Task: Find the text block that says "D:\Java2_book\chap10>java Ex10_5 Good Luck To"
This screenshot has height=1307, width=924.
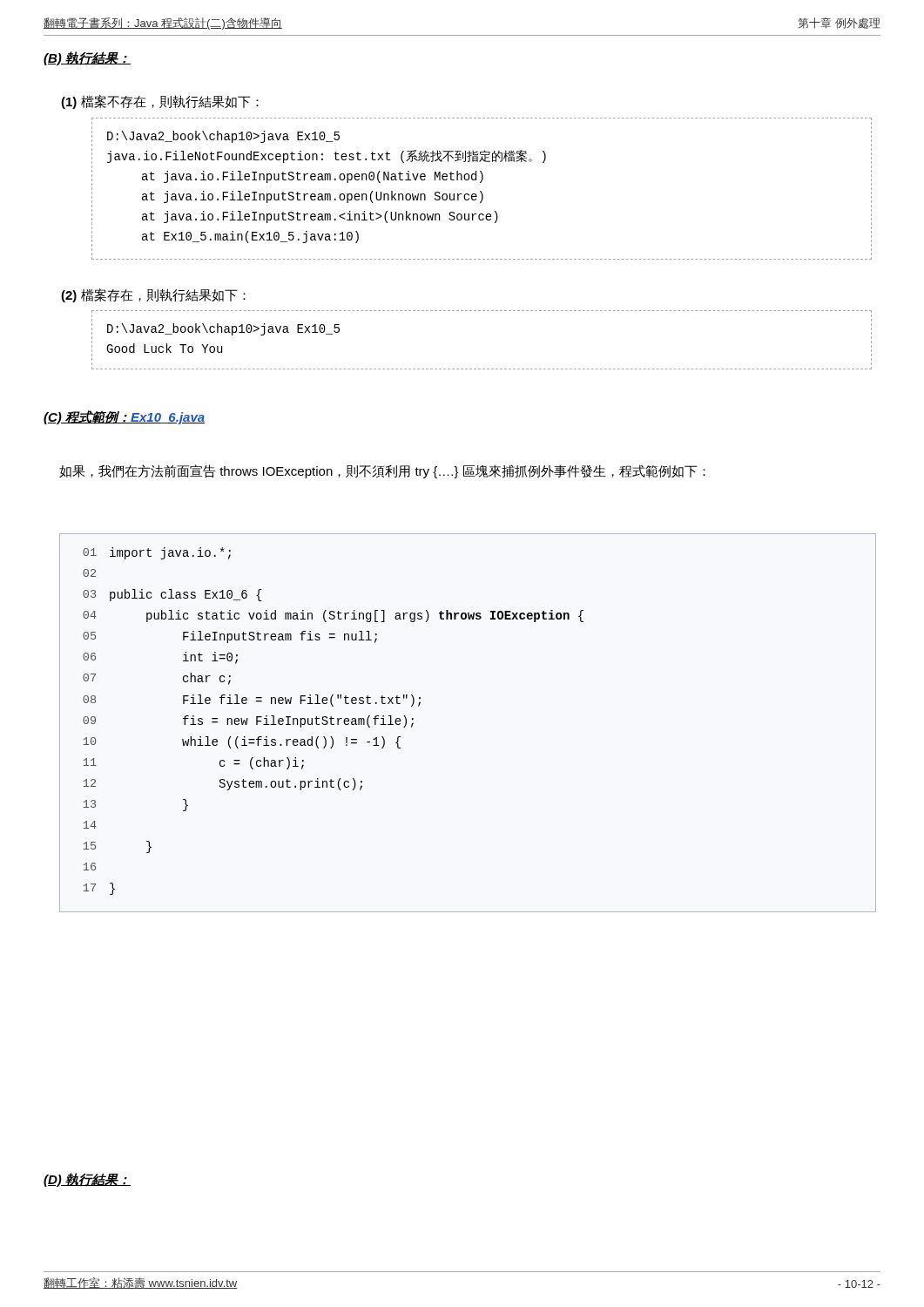Action: pyautogui.click(x=223, y=339)
